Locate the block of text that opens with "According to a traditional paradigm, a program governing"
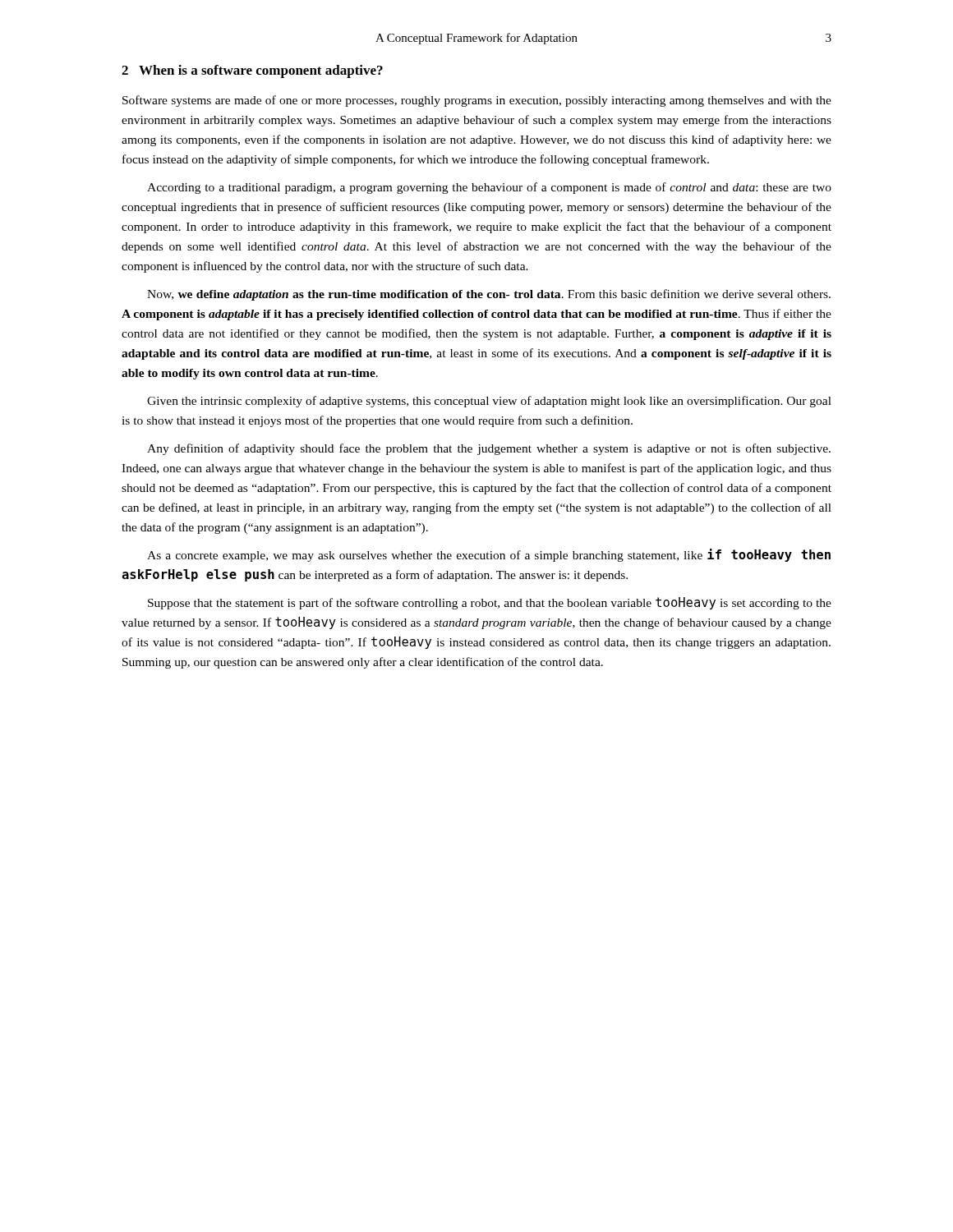 coord(476,227)
